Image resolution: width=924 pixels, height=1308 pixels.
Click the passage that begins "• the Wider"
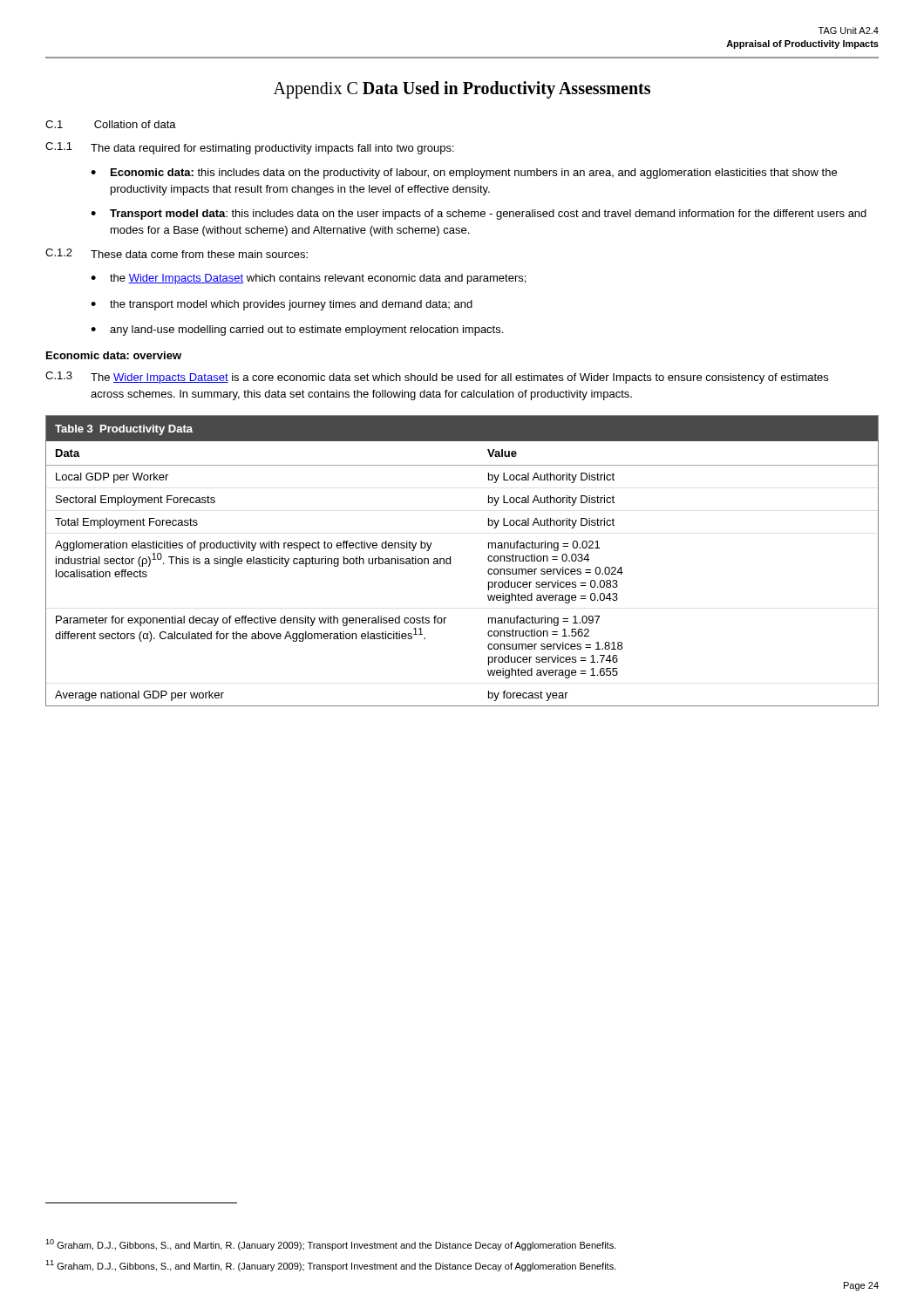point(485,279)
